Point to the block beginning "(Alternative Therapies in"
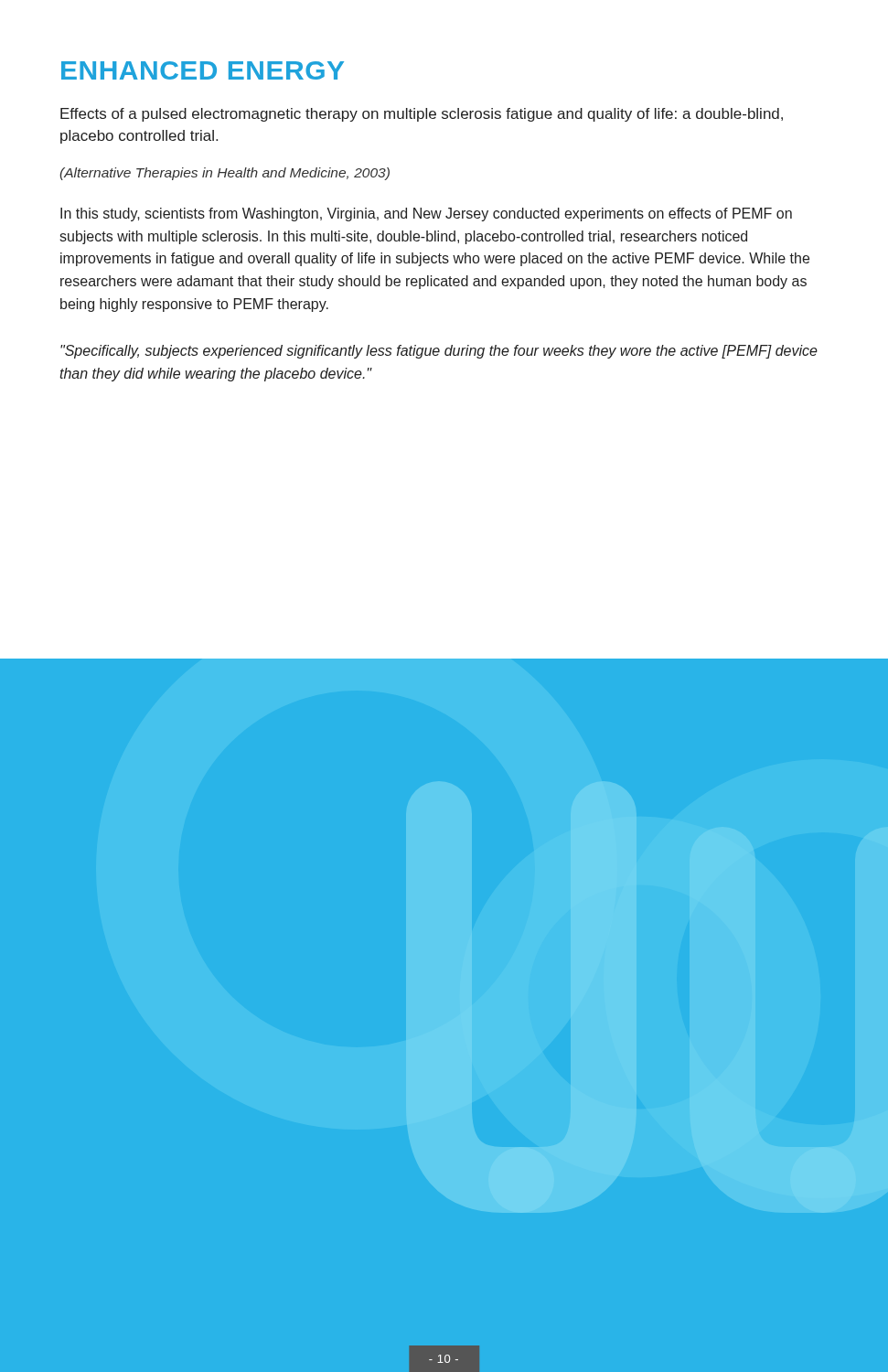The image size is (888, 1372). coord(225,172)
